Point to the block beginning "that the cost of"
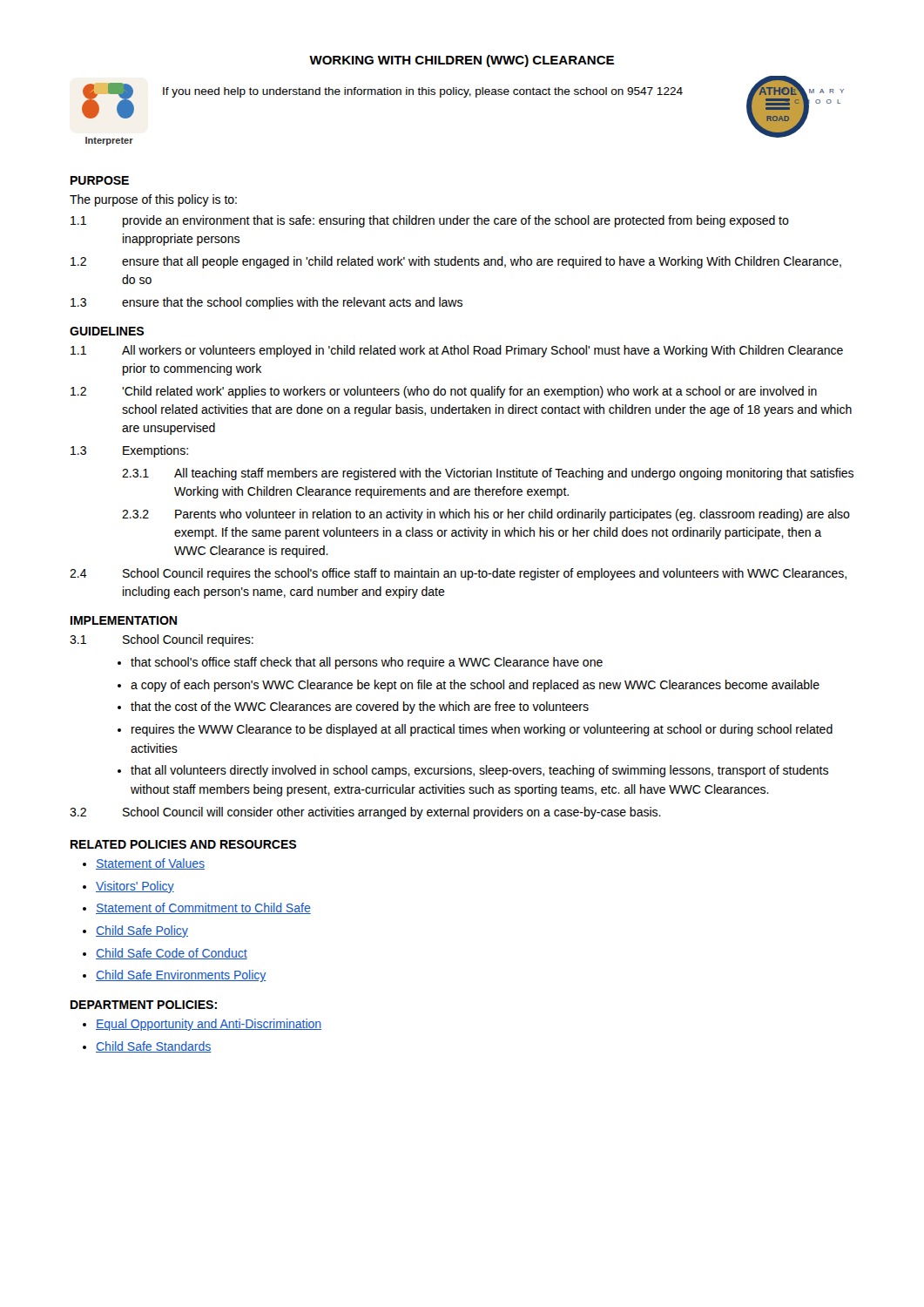Viewport: 924px width, 1307px height. tap(360, 707)
